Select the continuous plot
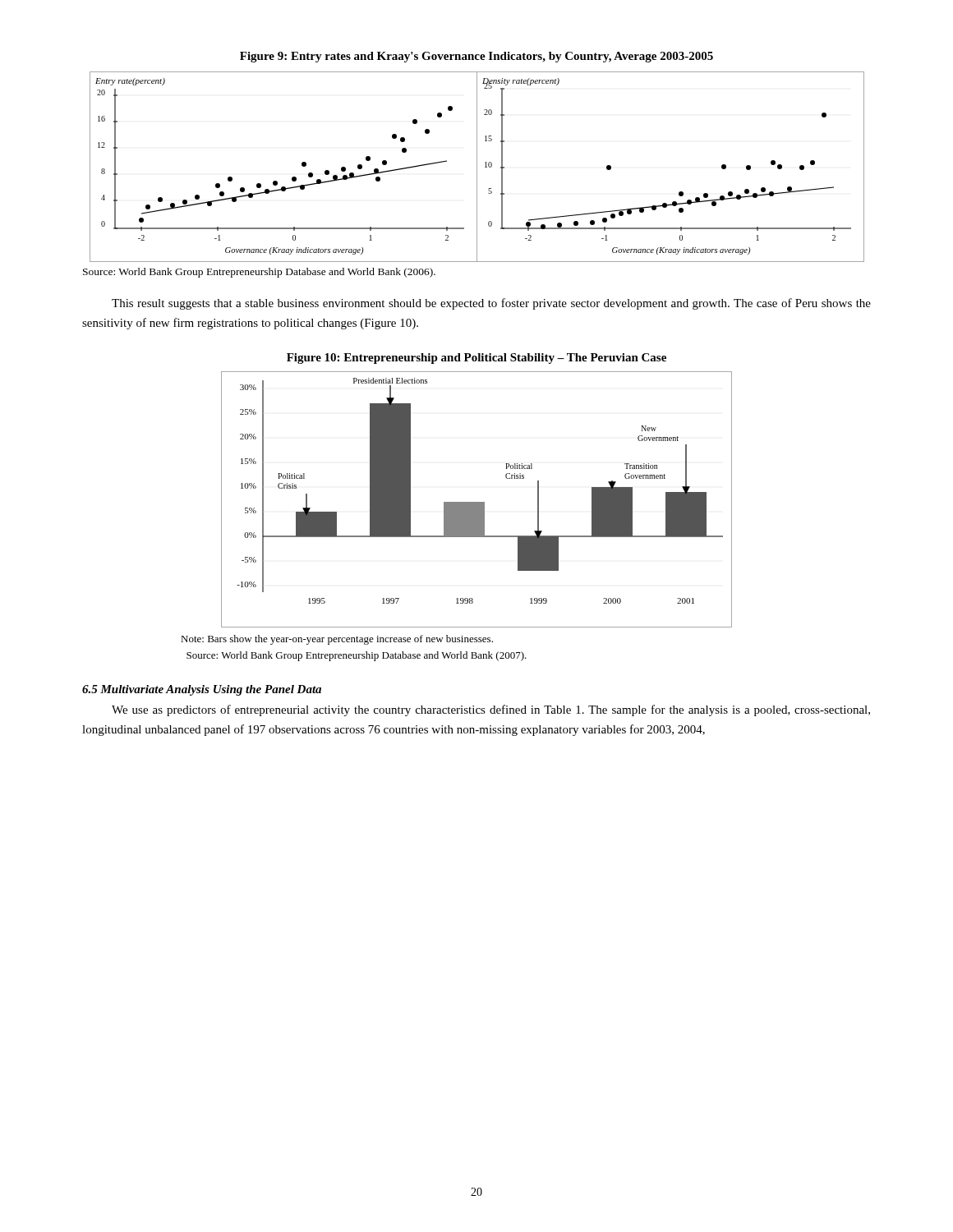953x1232 pixels. pos(476,167)
